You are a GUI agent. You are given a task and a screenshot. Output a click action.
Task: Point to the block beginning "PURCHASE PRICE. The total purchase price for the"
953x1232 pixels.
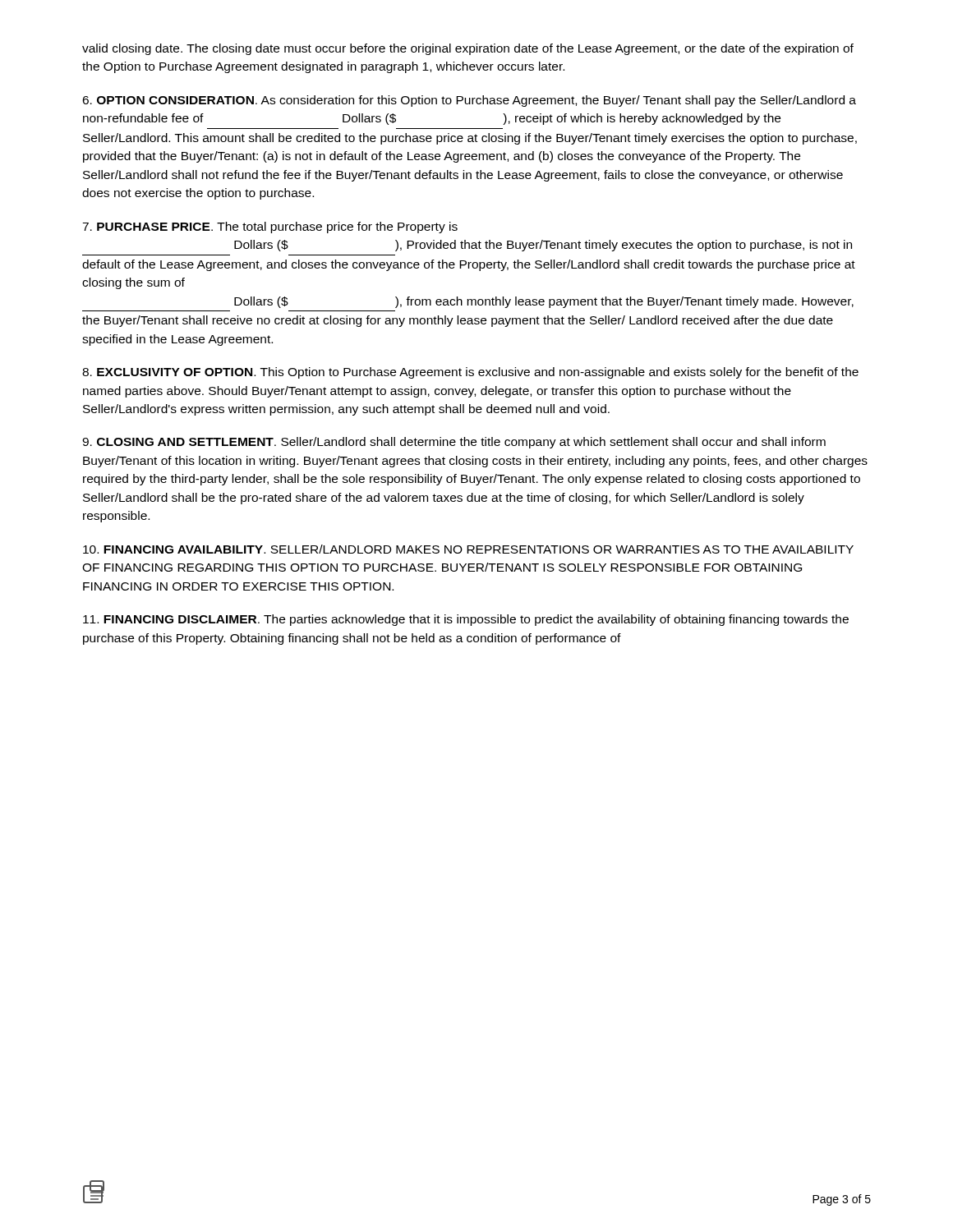click(x=270, y=228)
